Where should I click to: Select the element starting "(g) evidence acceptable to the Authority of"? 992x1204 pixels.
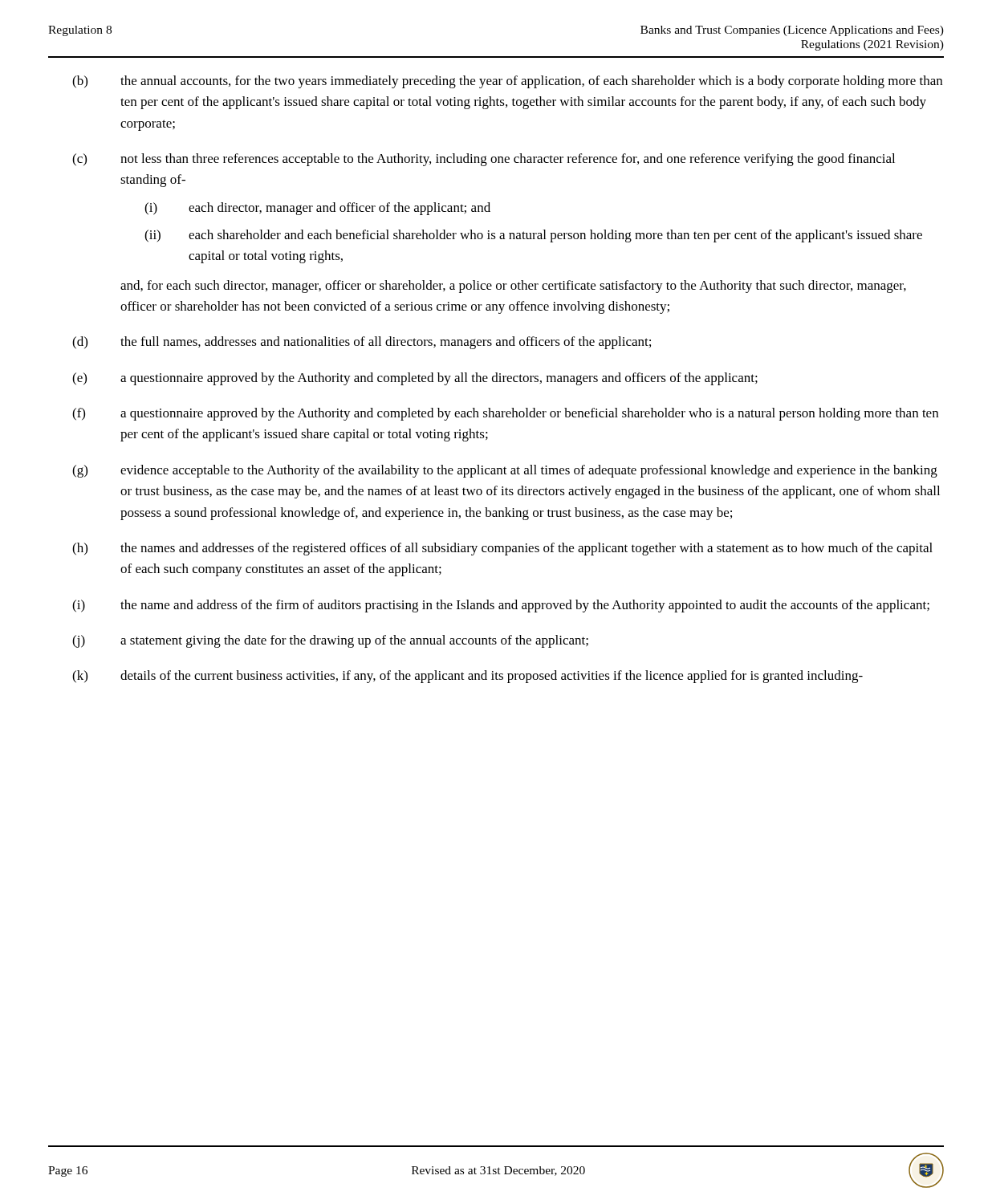pyautogui.click(x=496, y=492)
